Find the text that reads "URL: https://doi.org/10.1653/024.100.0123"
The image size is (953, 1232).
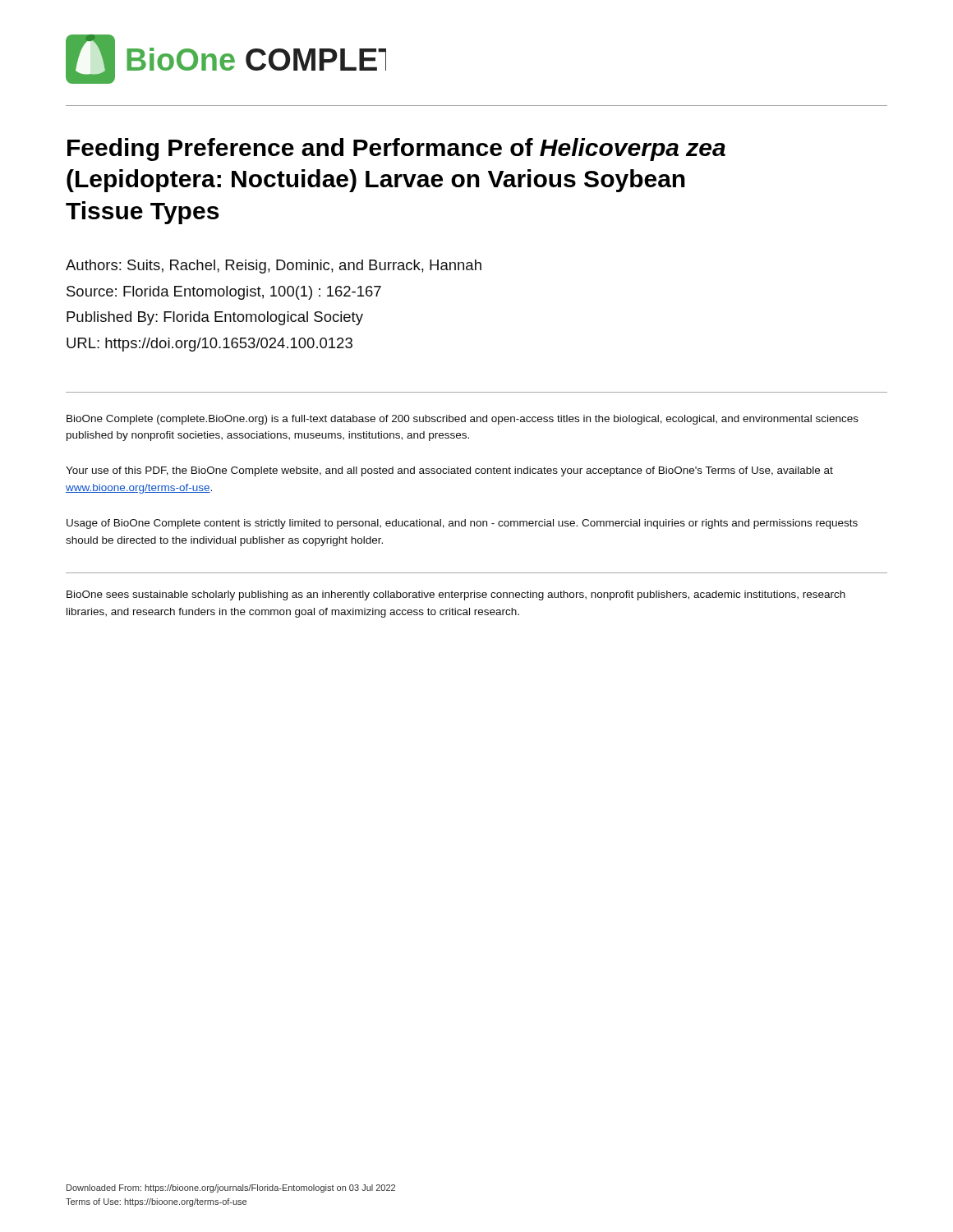coord(209,345)
